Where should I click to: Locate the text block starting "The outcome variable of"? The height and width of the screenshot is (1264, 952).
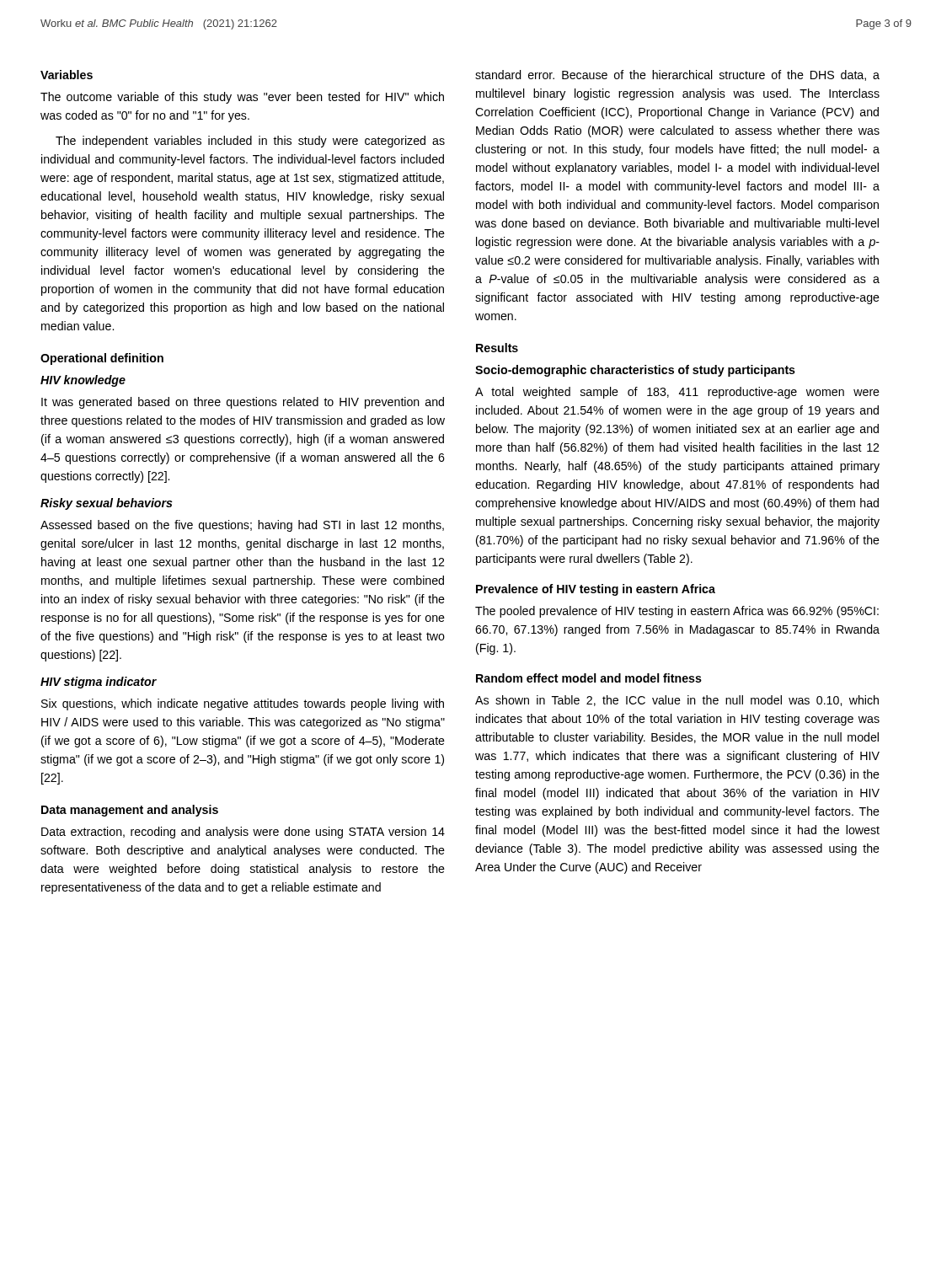click(243, 212)
